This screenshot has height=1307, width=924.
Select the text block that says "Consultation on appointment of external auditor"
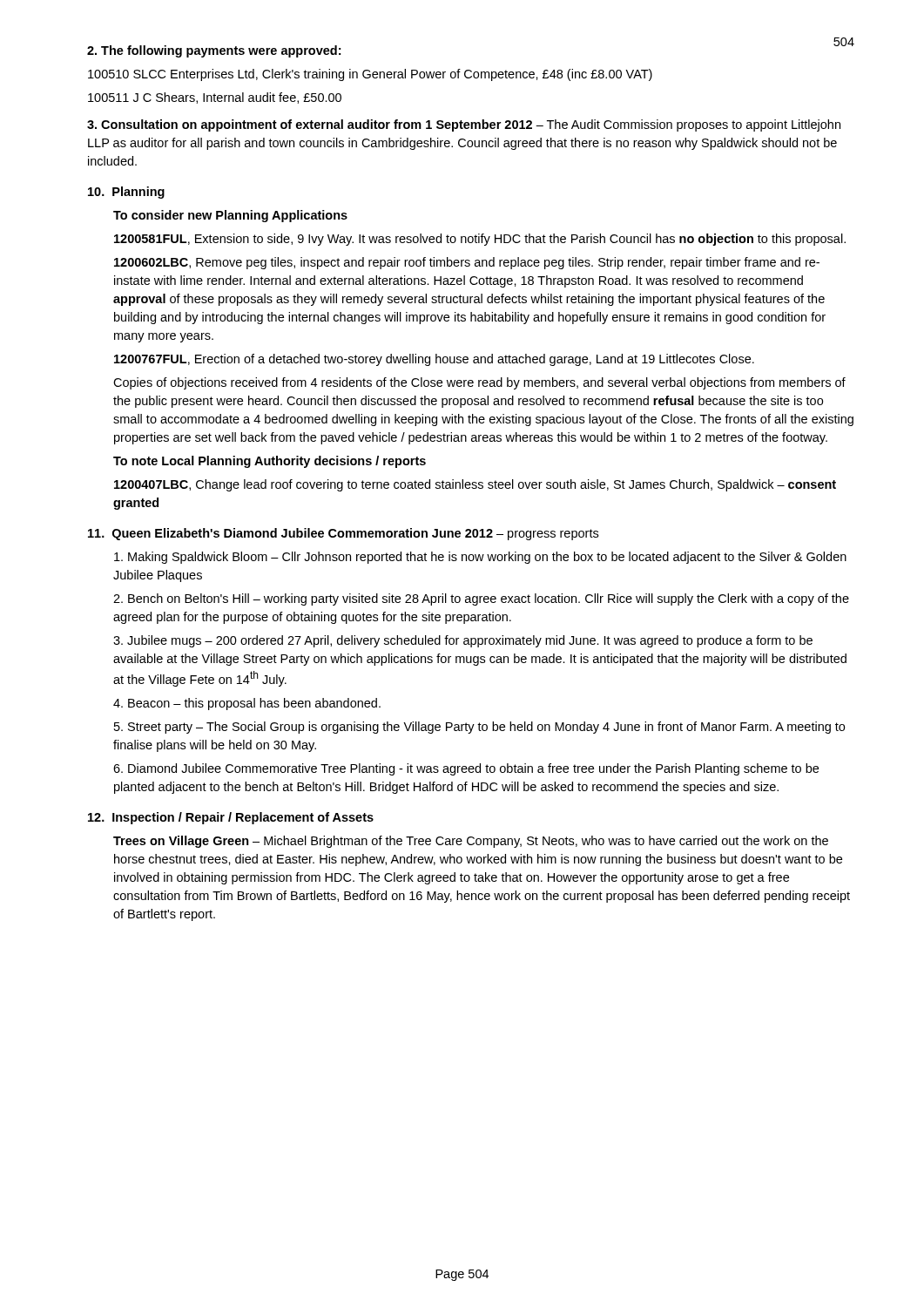(x=471, y=143)
